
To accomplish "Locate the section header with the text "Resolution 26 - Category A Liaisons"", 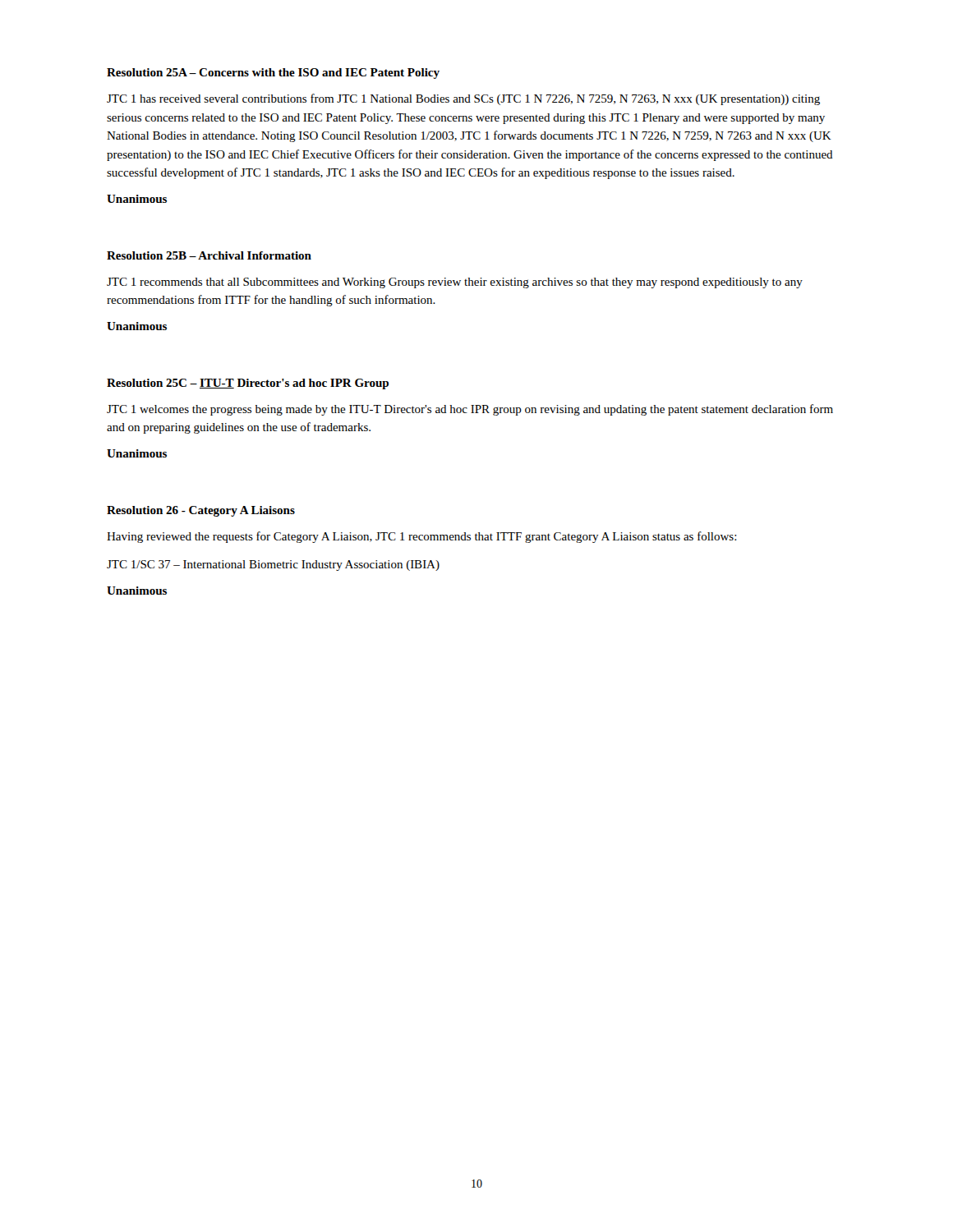I will pos(201,510).
